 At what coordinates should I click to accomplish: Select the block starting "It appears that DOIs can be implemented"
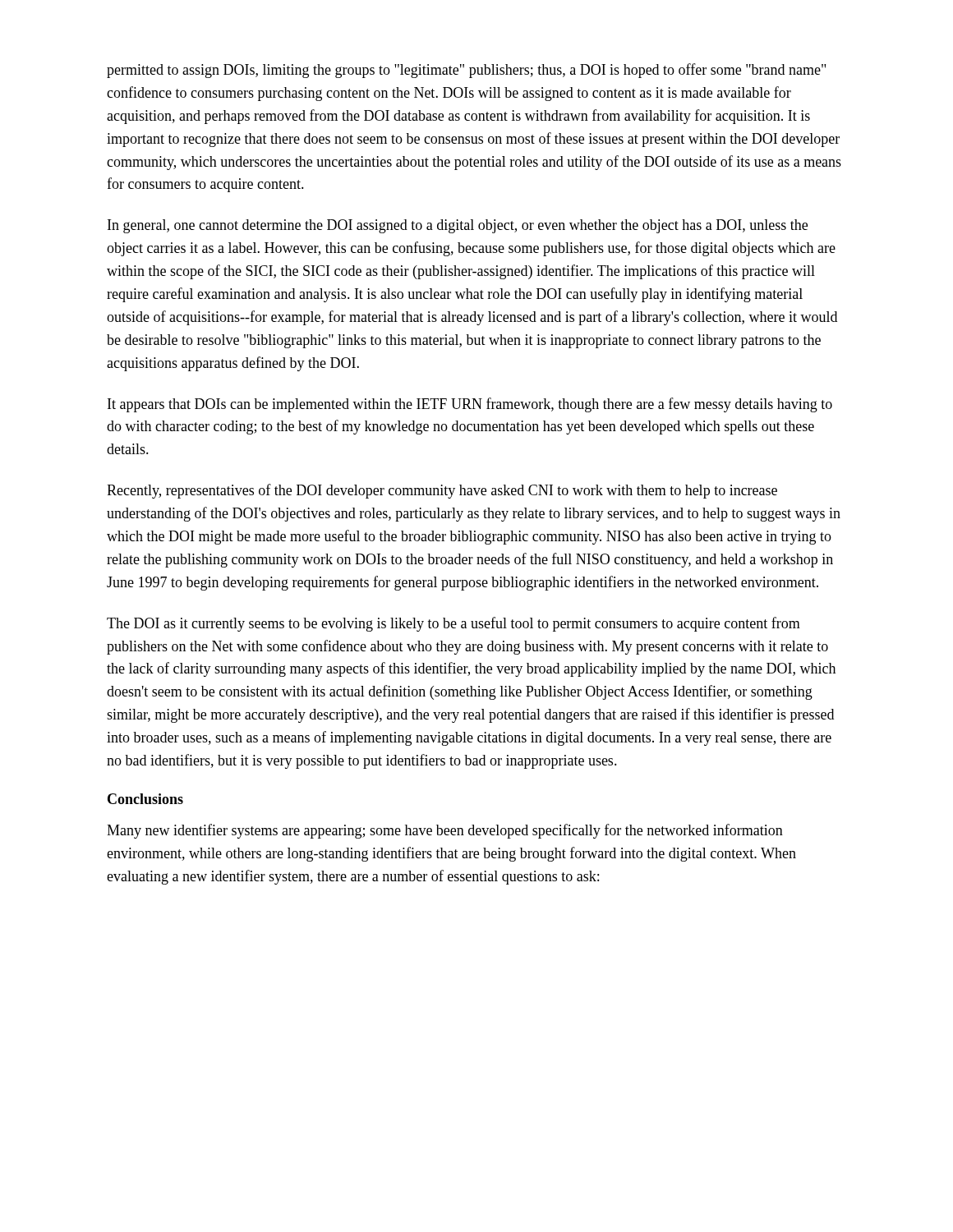click(x=470, y=427)
